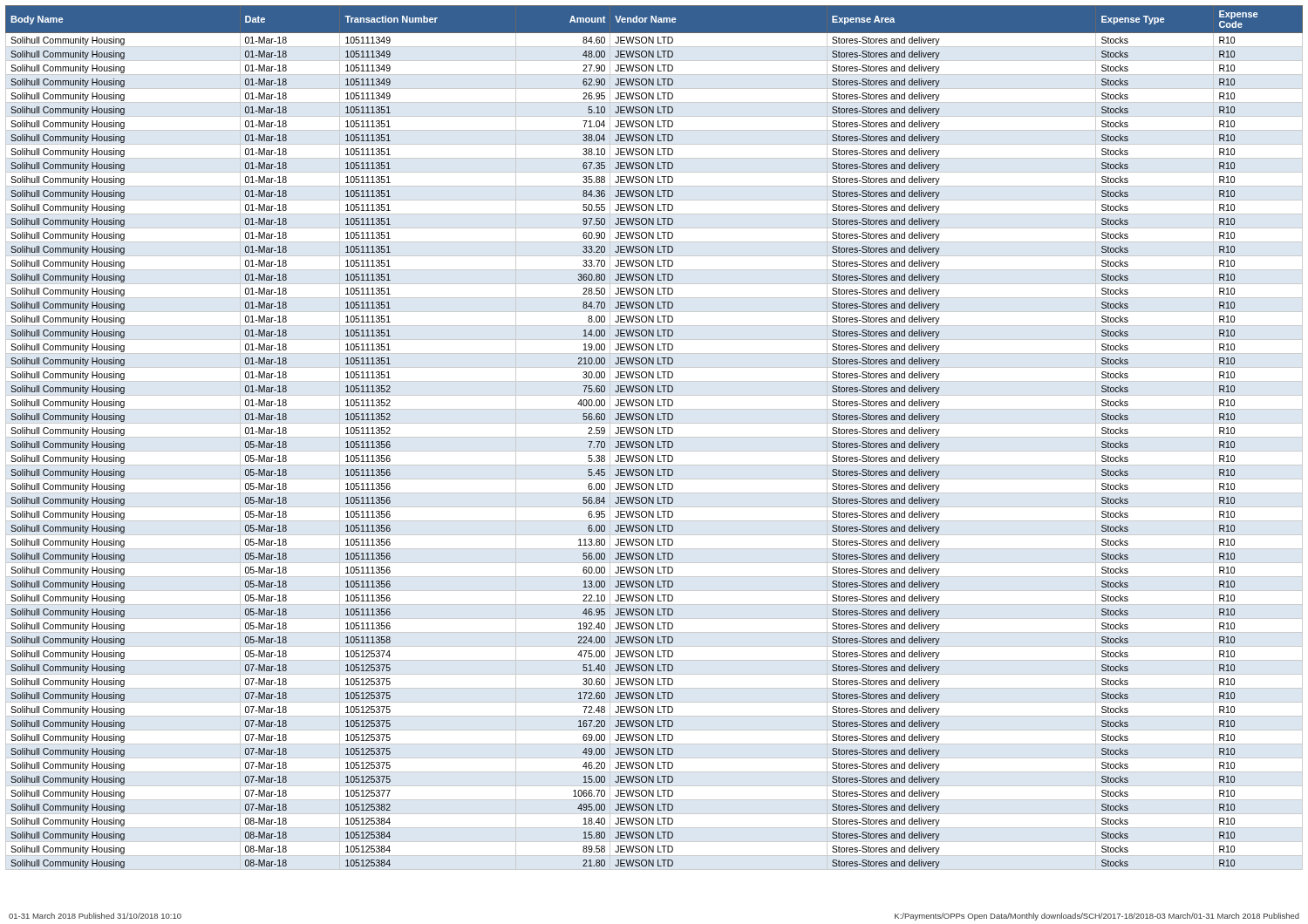Select the table that reads "JEWSON LTD"
This screenshot has width=1308, height=924.
[654, 455]
